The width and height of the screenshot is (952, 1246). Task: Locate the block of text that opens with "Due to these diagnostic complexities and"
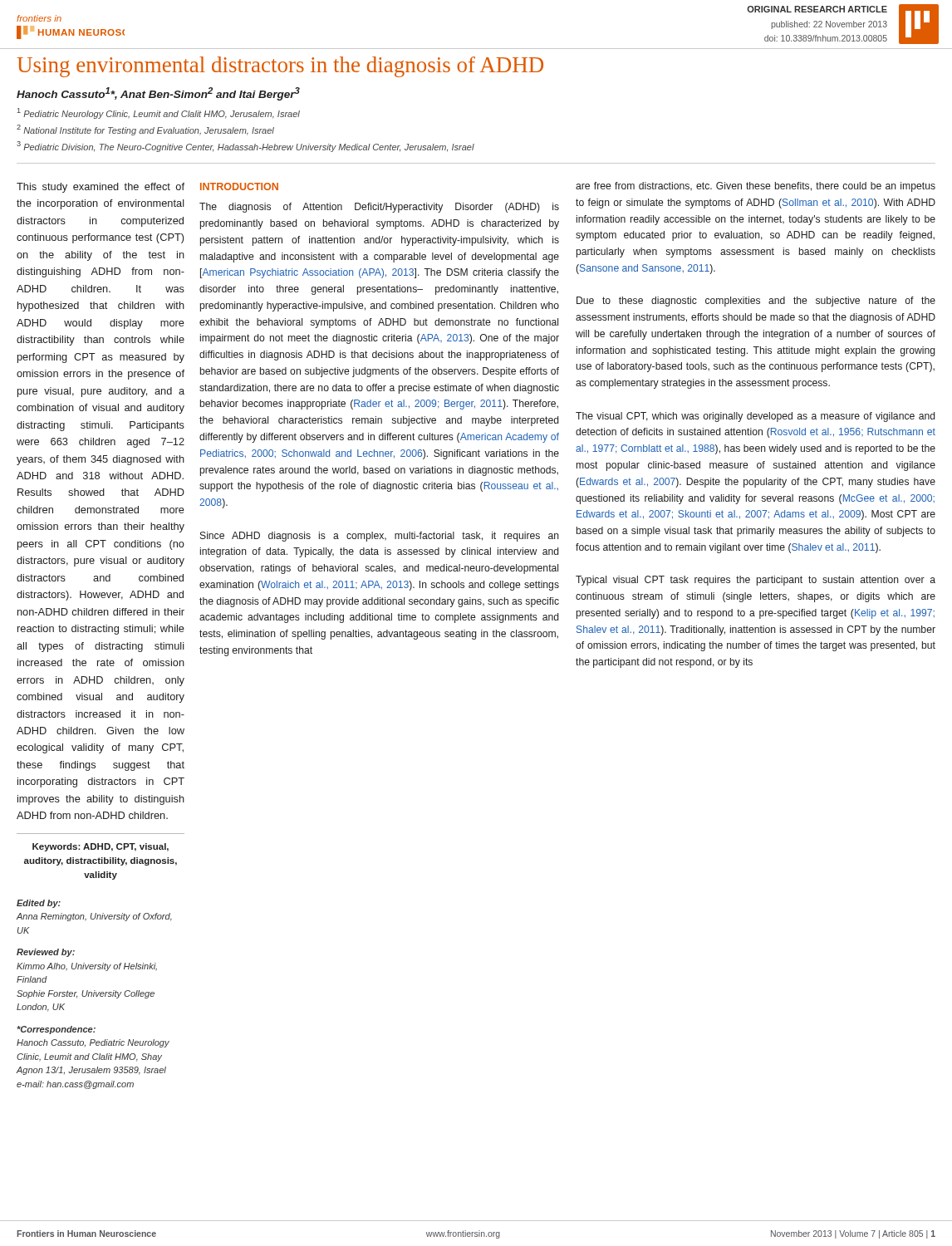point(756,342)
